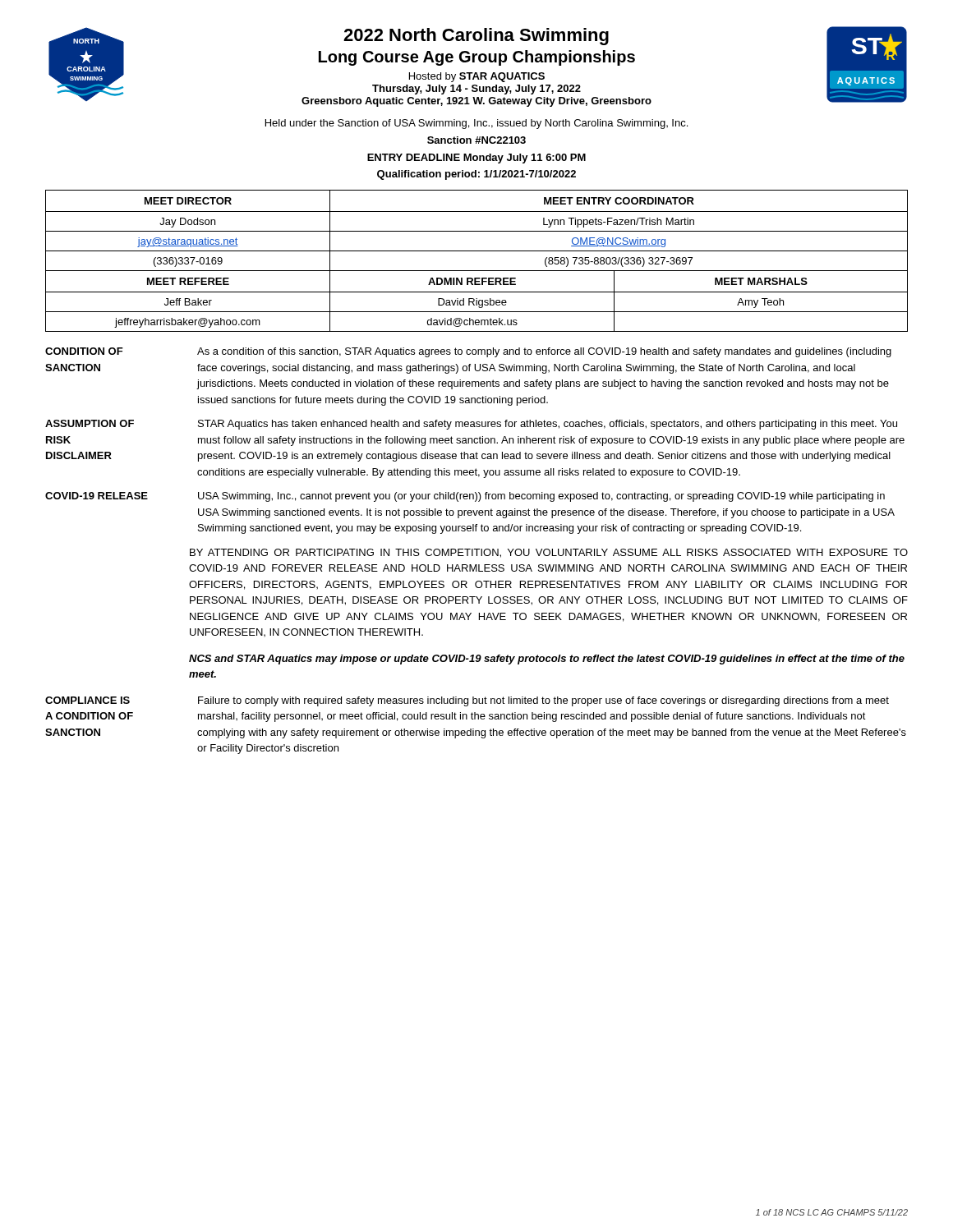Find "COVID-19 RELEASE" on this page

tap(97, 496)
